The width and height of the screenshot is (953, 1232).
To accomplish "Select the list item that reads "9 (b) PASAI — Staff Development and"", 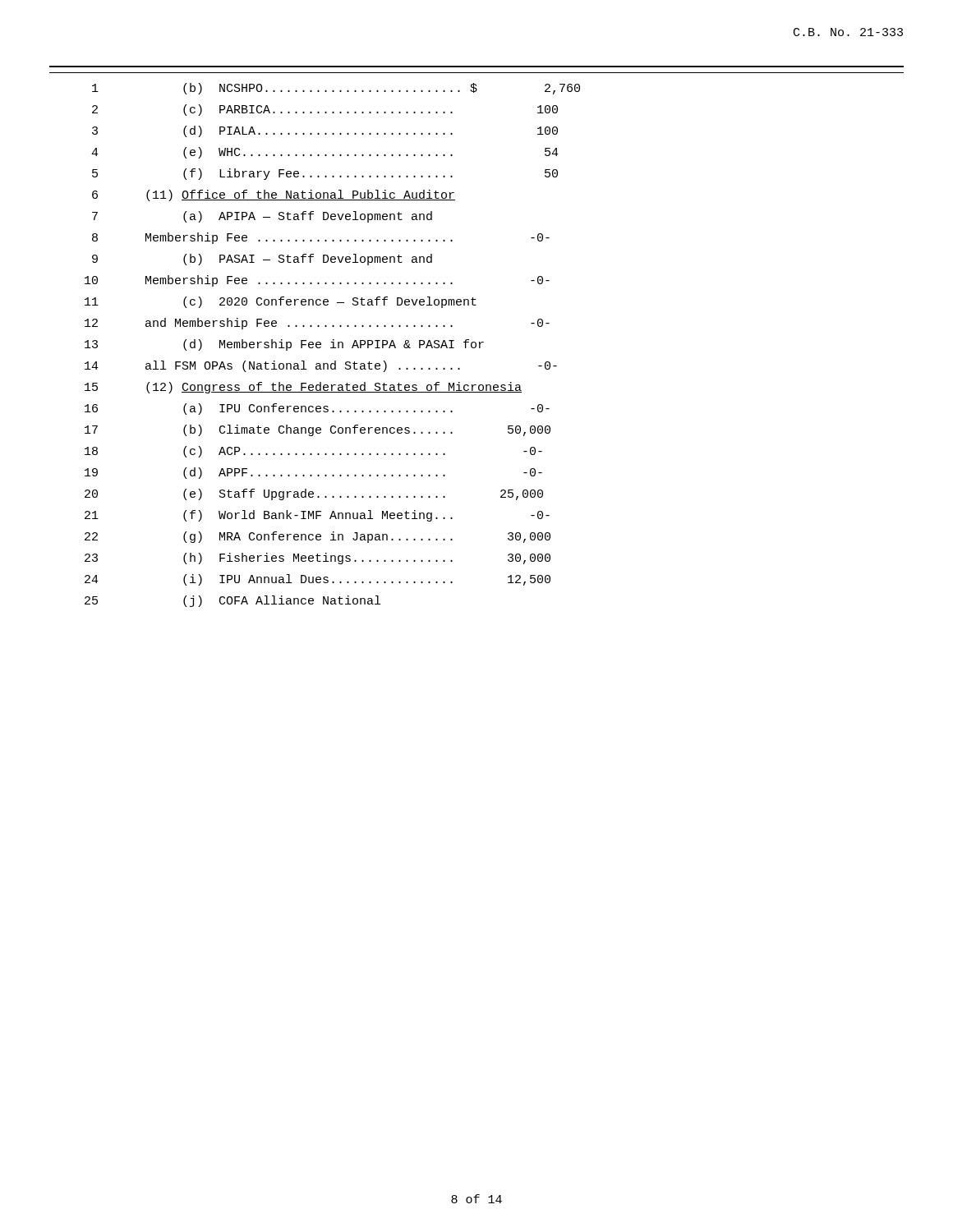I will tap(262, 260).
